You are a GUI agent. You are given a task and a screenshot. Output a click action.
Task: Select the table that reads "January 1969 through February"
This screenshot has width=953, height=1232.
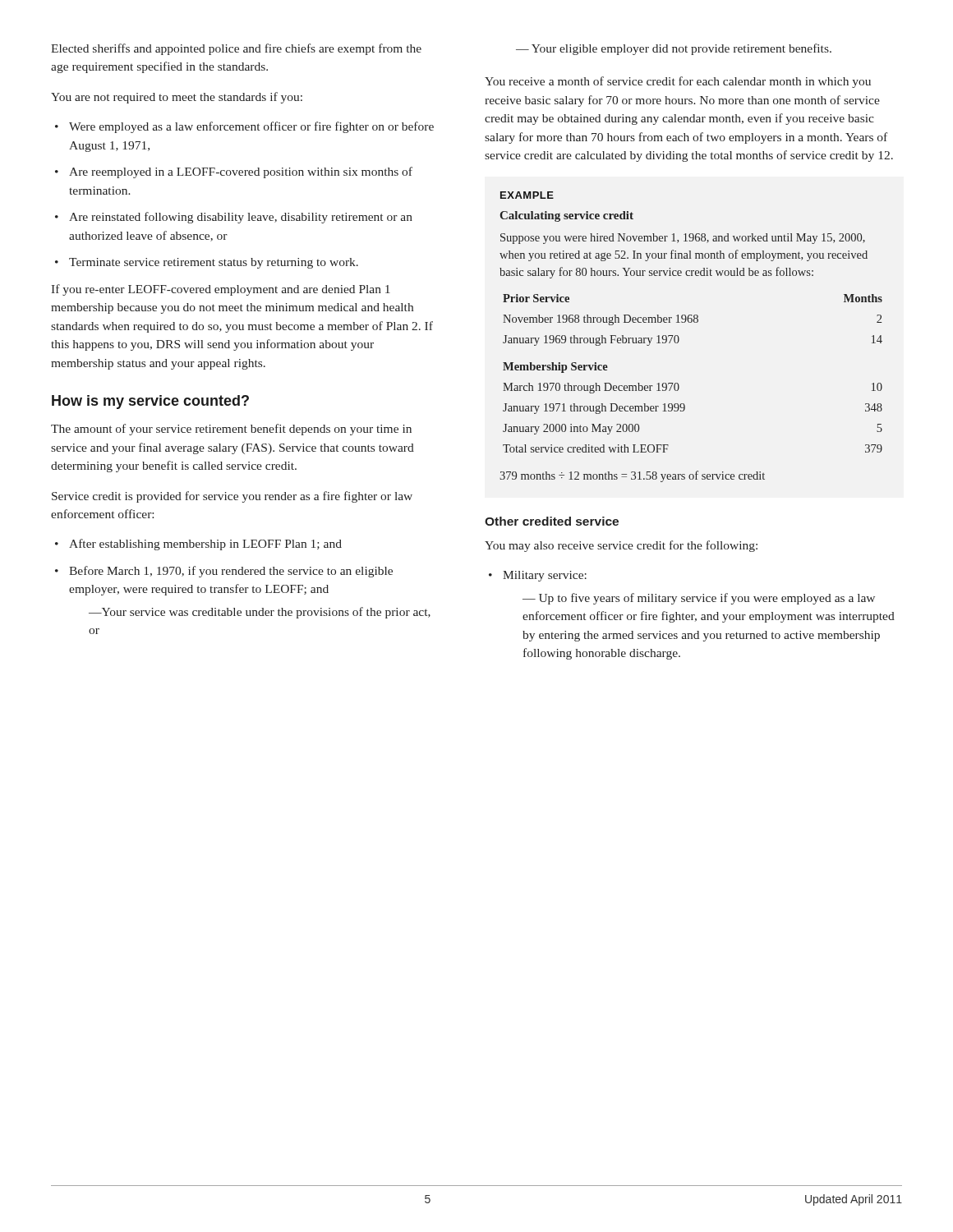[x=694, y=319]
